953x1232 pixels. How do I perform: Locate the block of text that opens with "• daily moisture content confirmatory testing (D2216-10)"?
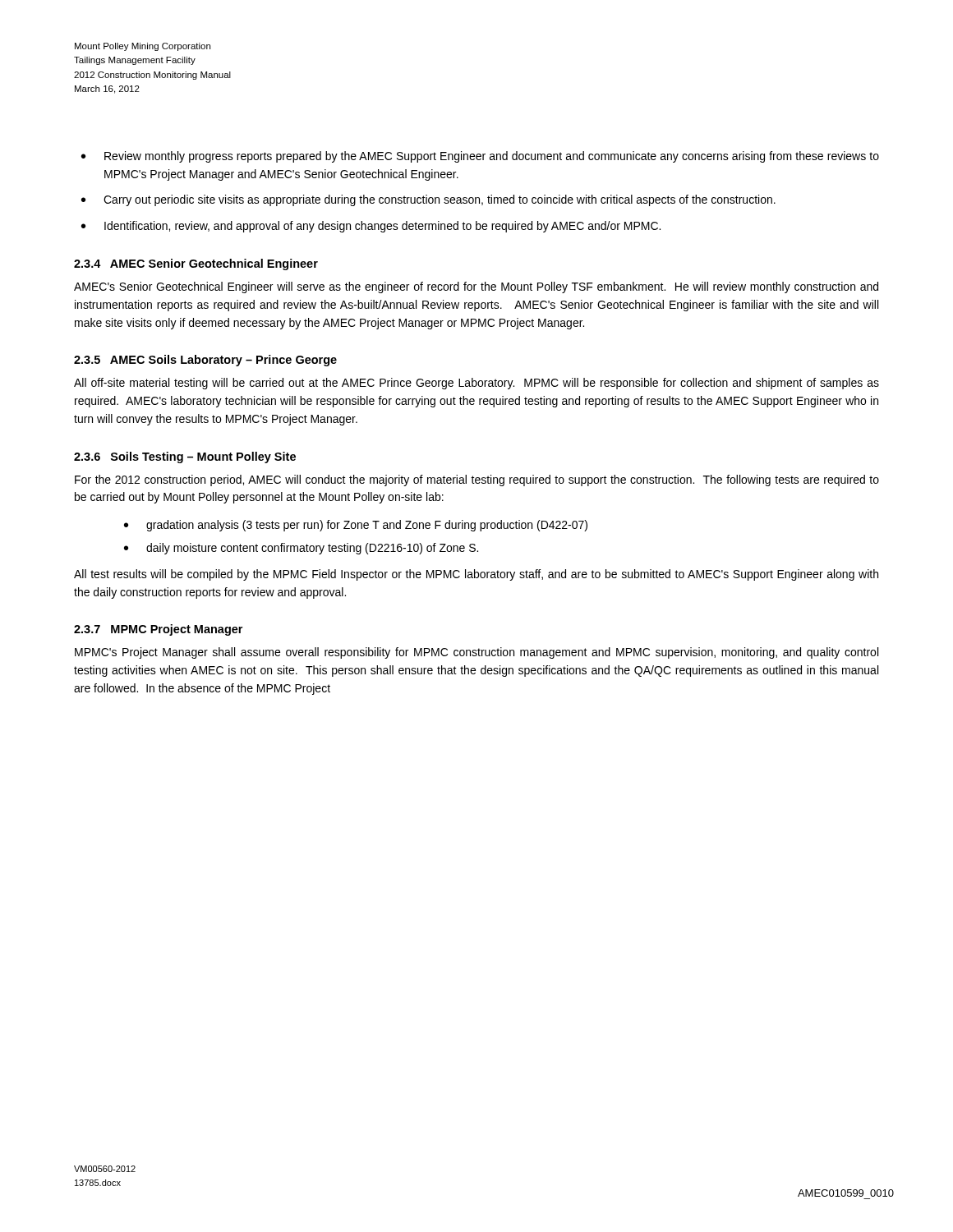tap(301, 549)
